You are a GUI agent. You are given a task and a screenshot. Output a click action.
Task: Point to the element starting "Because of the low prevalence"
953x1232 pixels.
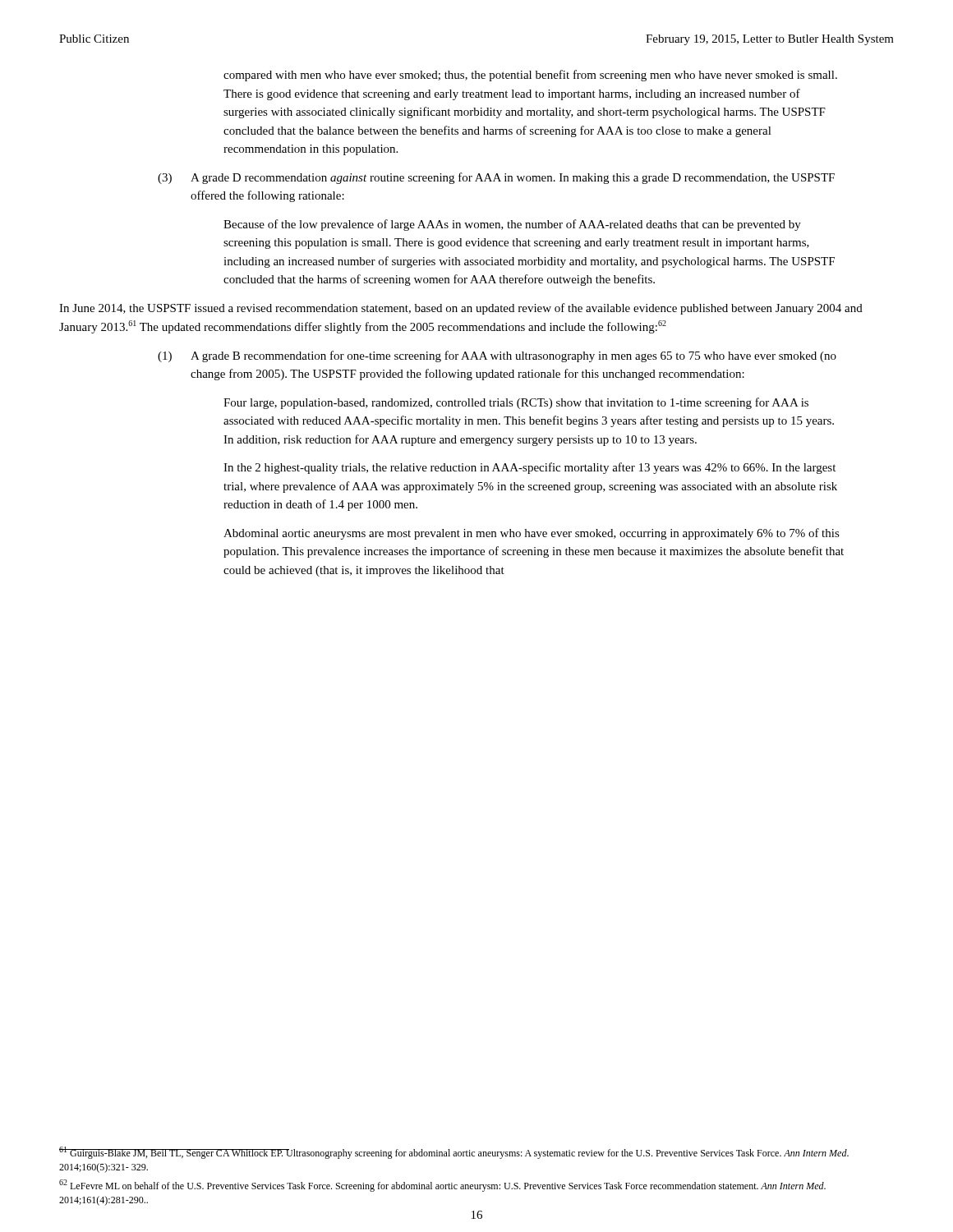(534, 252)
